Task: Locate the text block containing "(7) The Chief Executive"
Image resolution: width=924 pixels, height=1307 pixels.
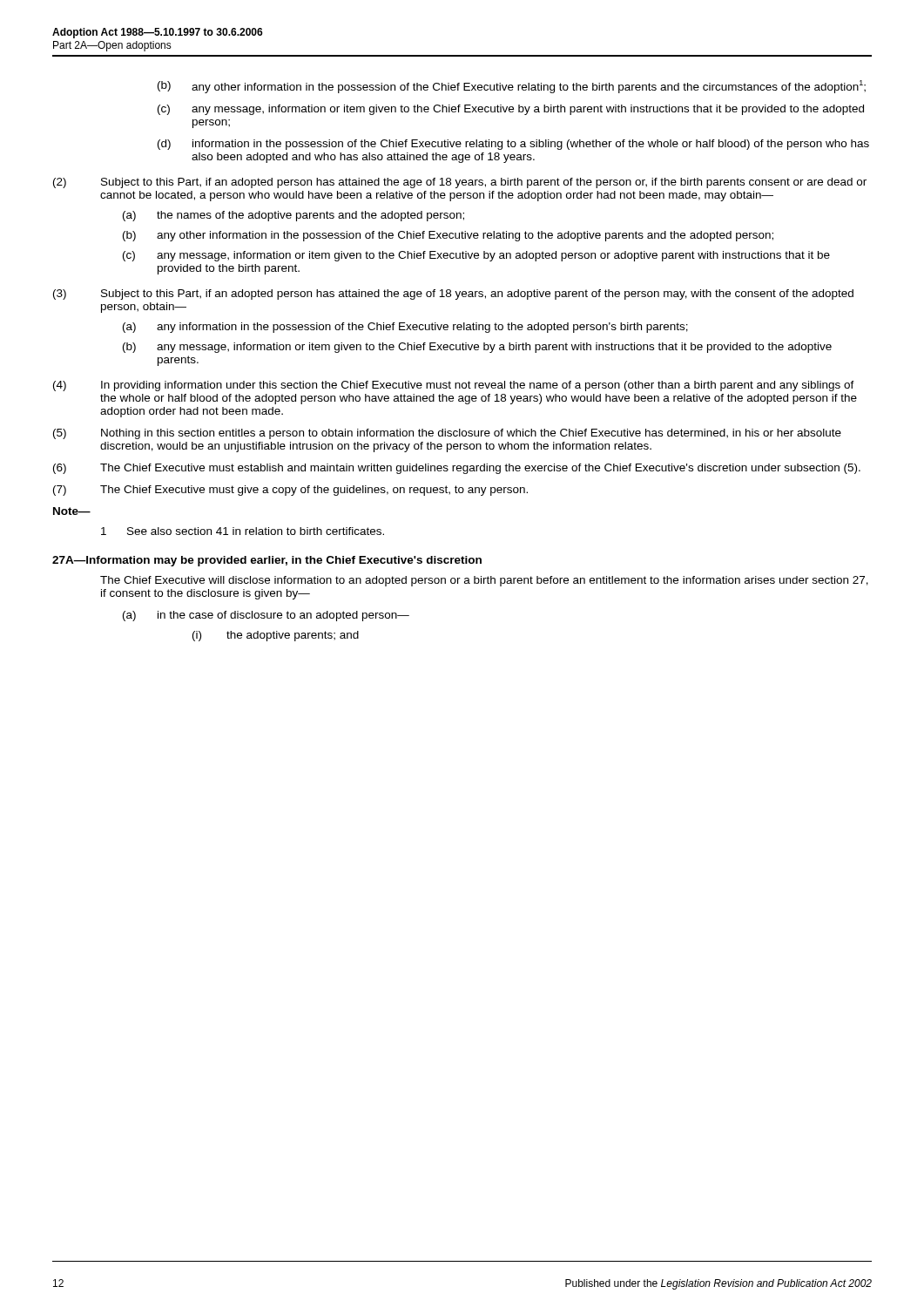Action: tap(462, 489)
